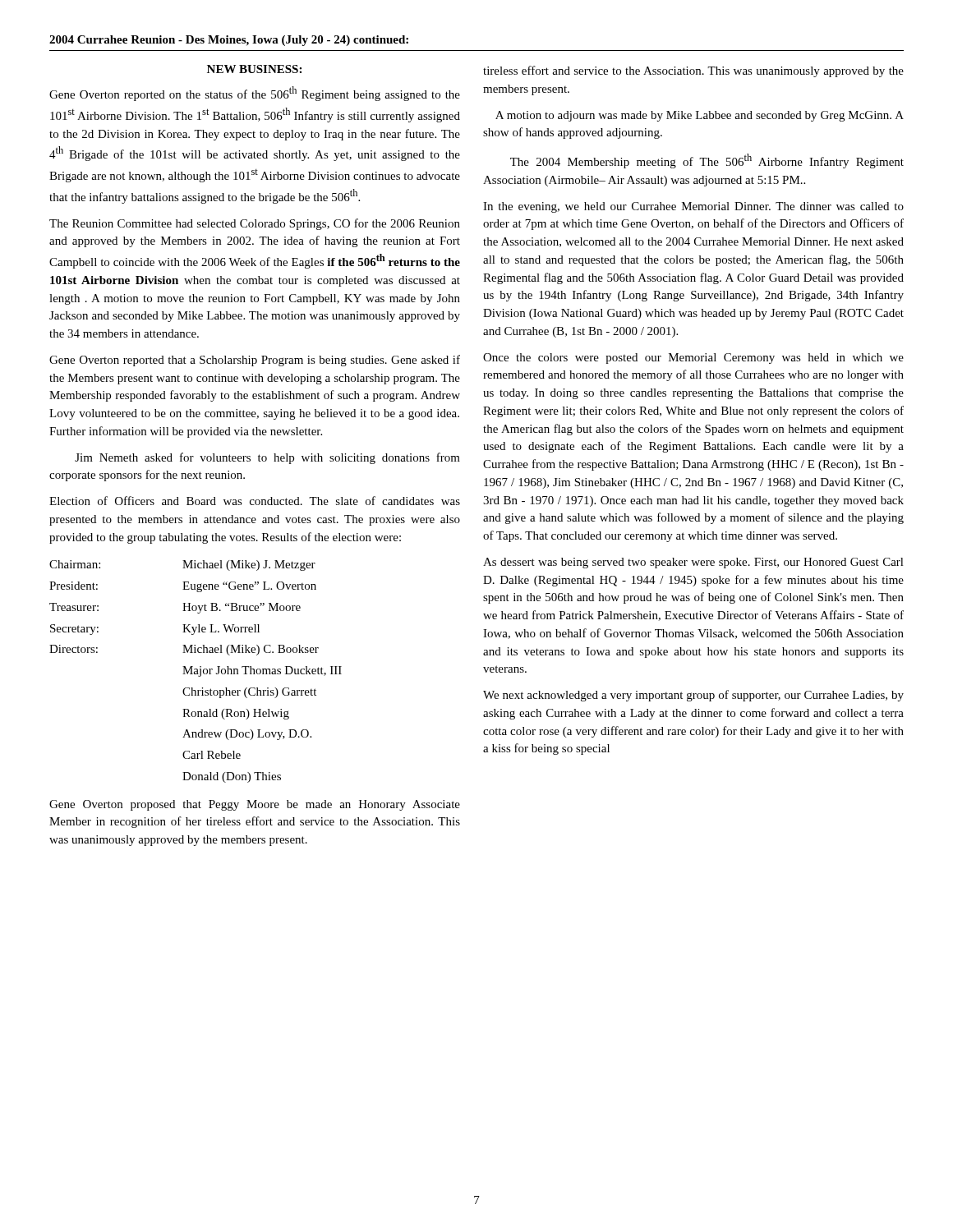
Task: Locate the text block containing "Jim Nemeth asked"
Action: [x=255, y=467]
